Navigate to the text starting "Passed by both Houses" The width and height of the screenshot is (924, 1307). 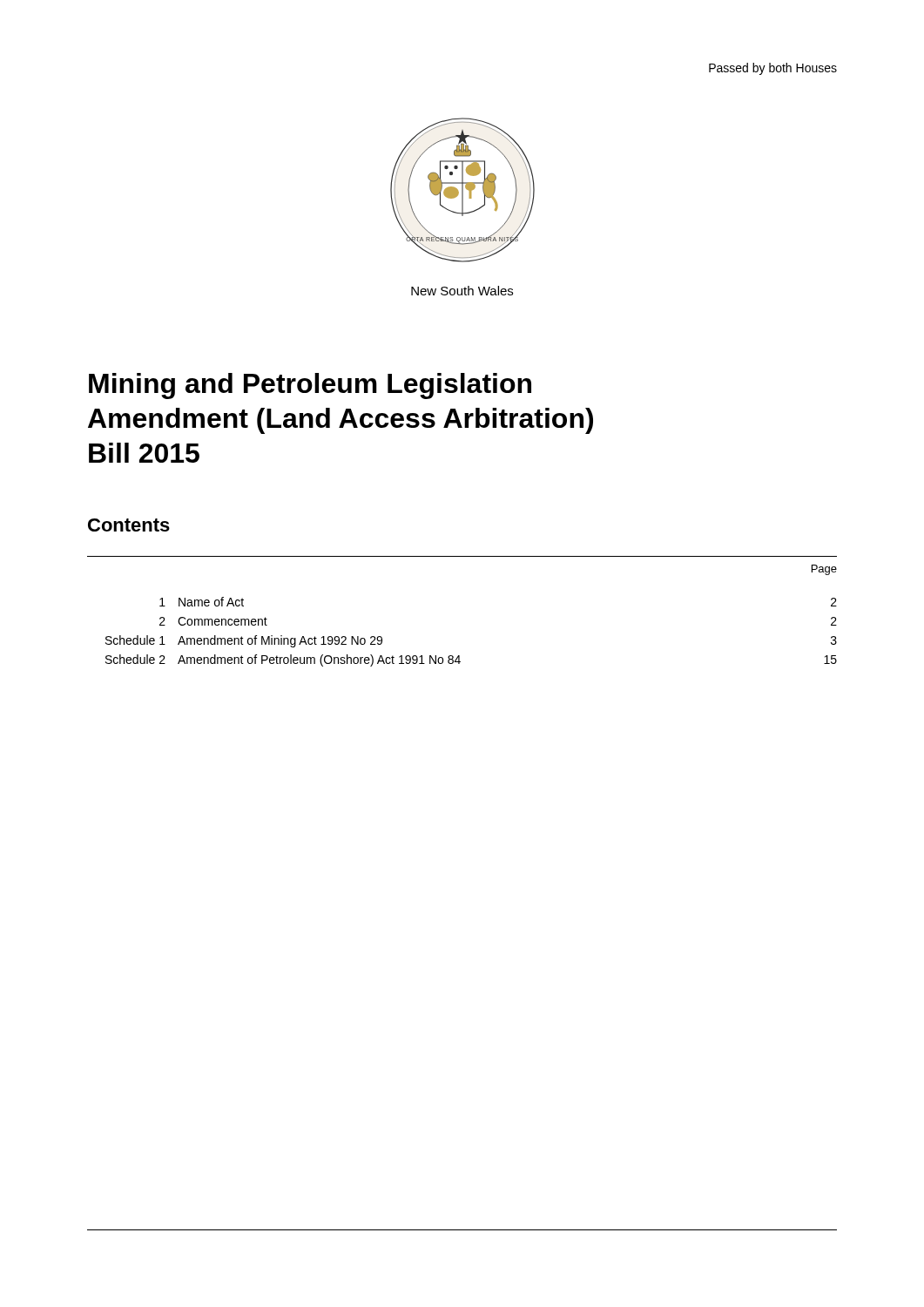tap(773, 68)
